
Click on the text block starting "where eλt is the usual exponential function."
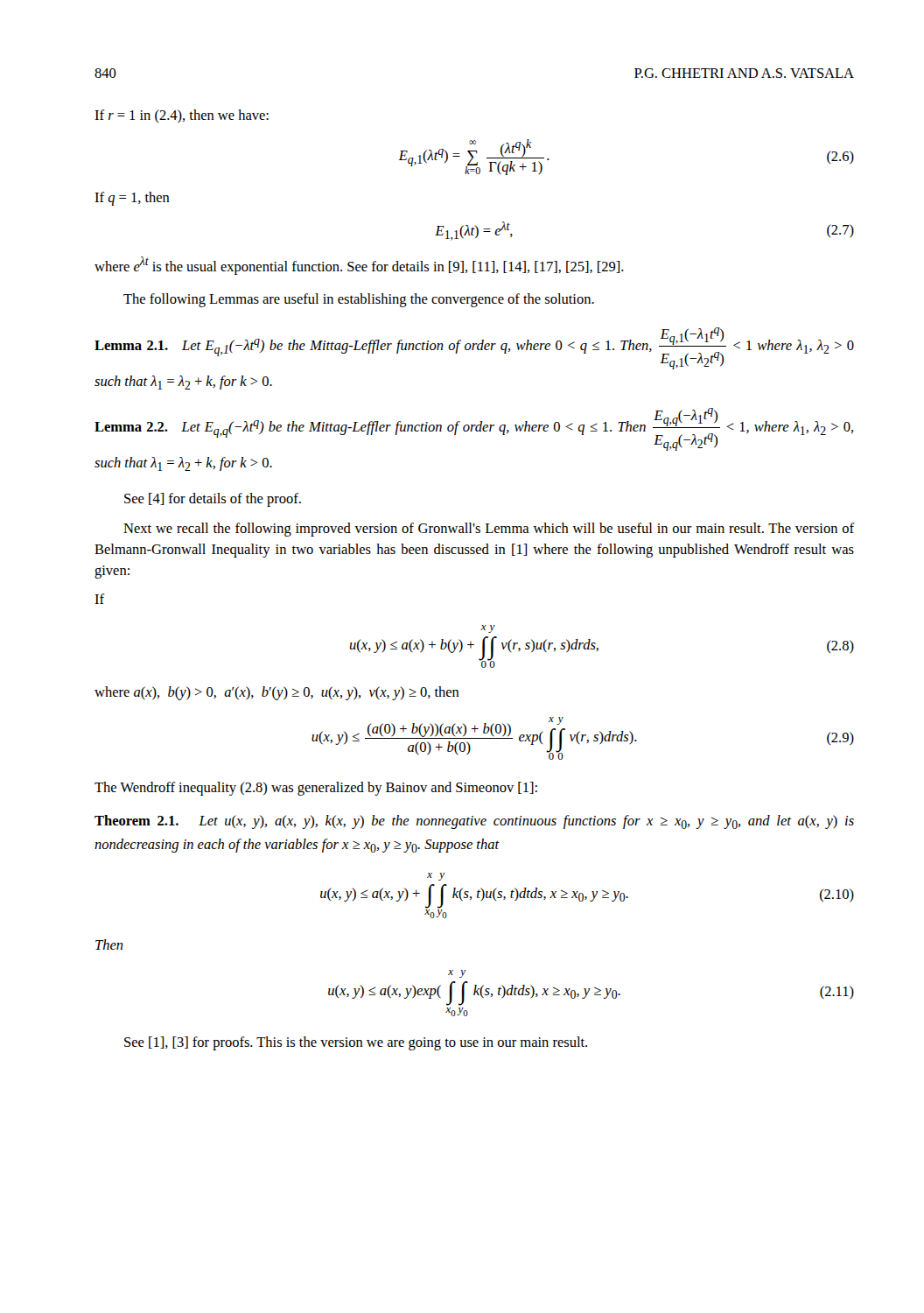(x=359, y=264)
